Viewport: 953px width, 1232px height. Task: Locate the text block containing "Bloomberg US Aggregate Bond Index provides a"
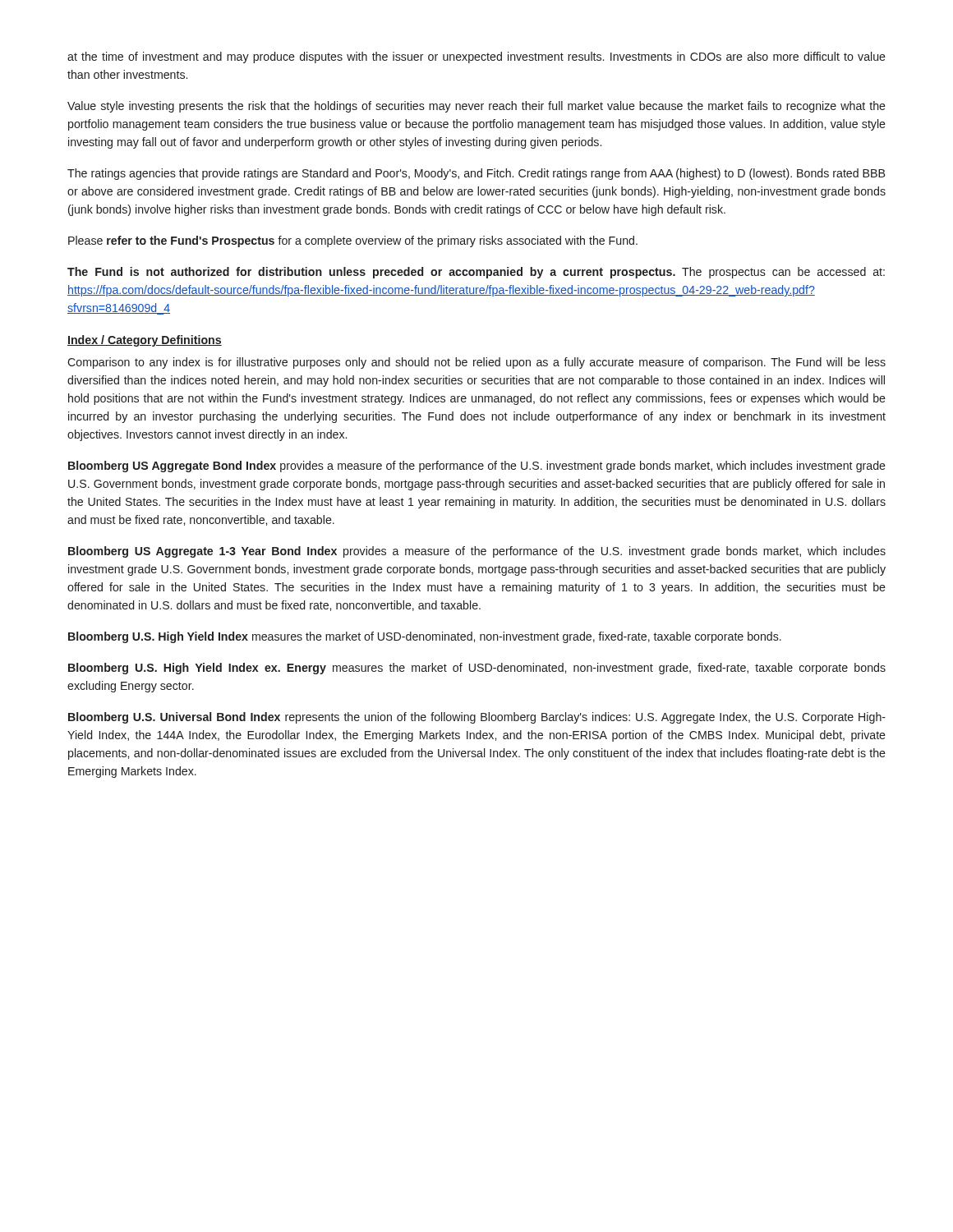pos(476,493)
